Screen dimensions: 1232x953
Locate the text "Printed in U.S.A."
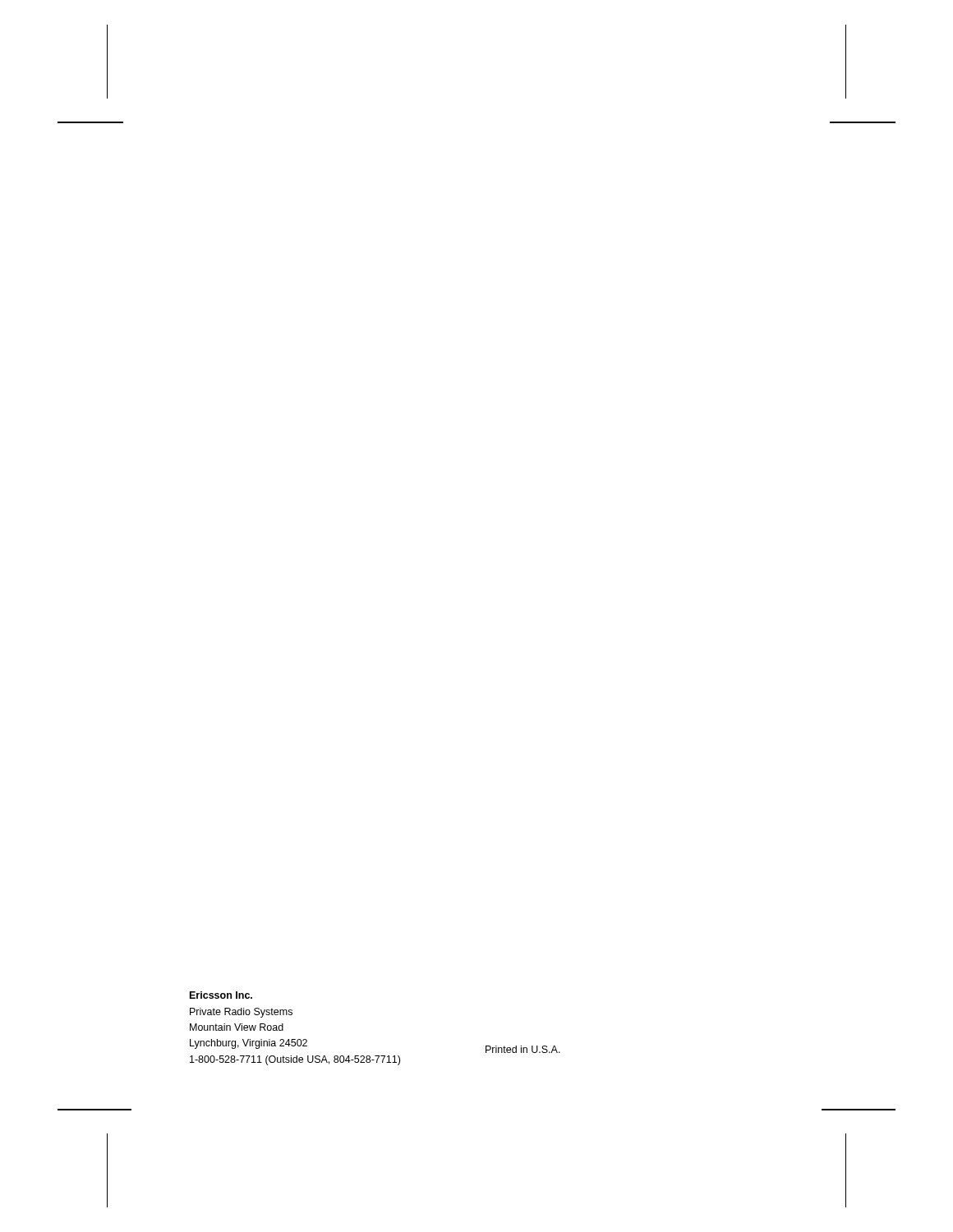click(x=523, y=1050)
